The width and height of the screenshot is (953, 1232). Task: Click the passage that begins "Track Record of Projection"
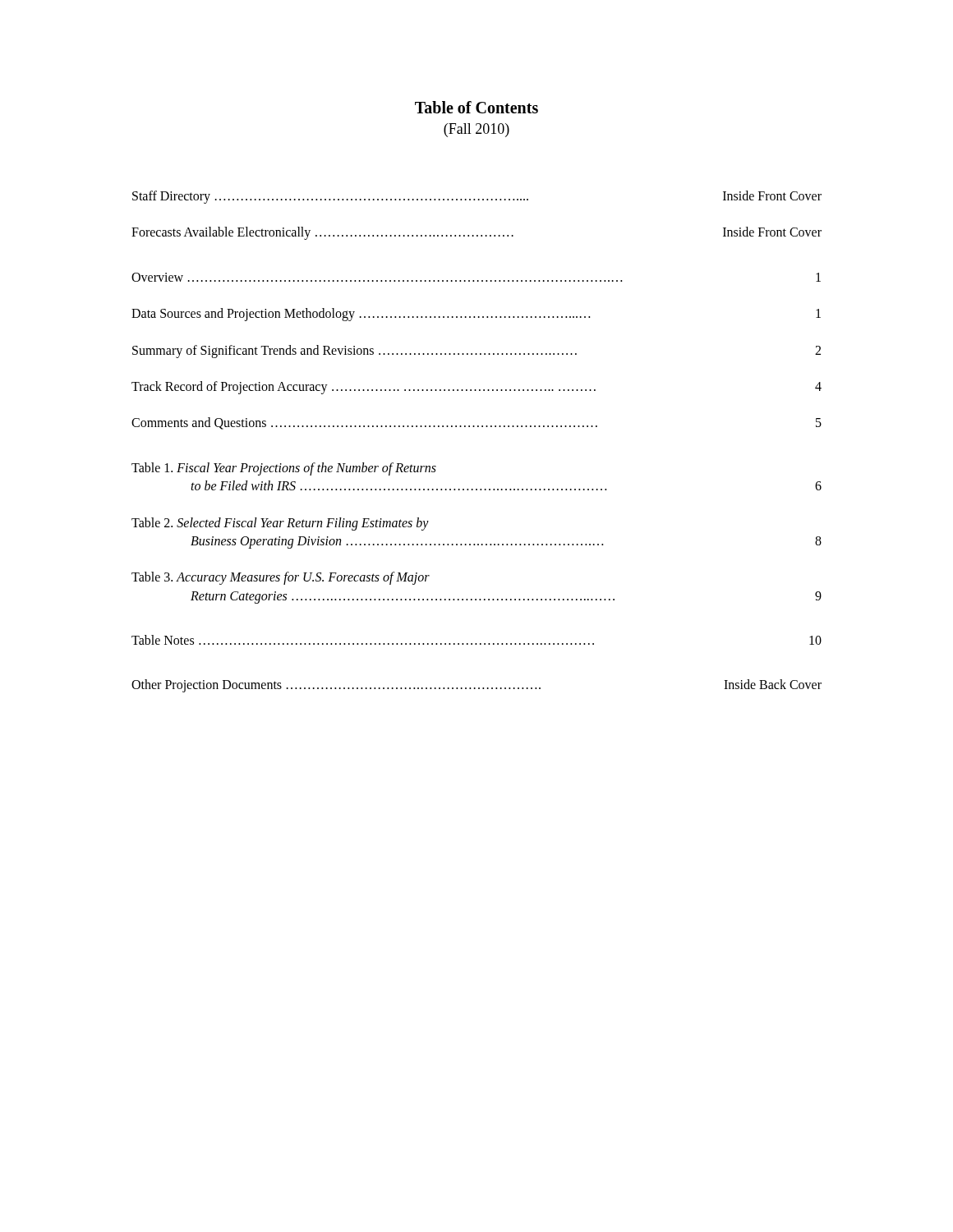[x=476, y=387]
